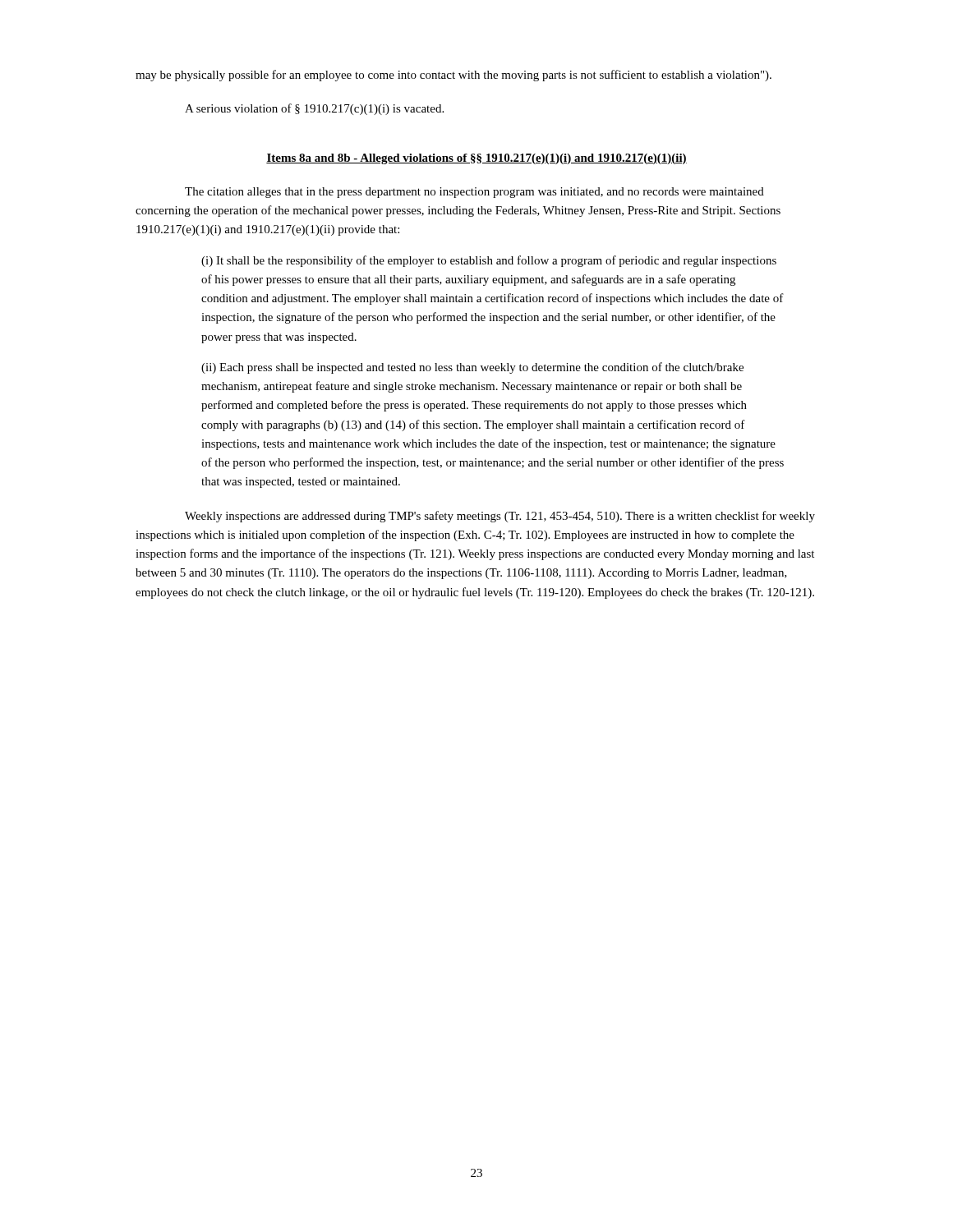Click on the passage starting "(ii) Each press shall be inspected and"
Image resolution: width=953 pixels, height=1232 pixels.
(493, 425)
